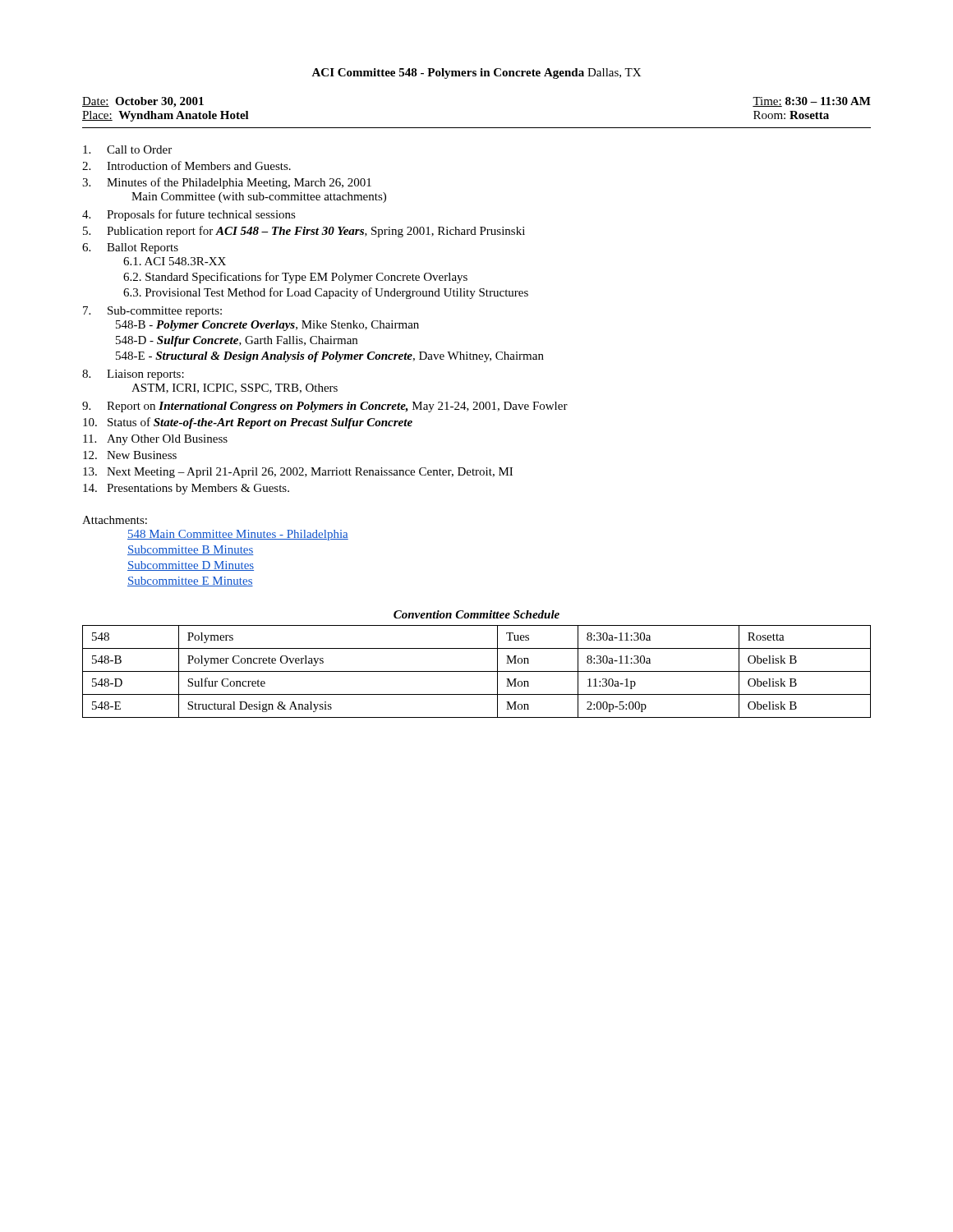Screen dimensions: 1232x953
Task: Point to the element starting "Call to Order"
Action: [x=127, y=149]
